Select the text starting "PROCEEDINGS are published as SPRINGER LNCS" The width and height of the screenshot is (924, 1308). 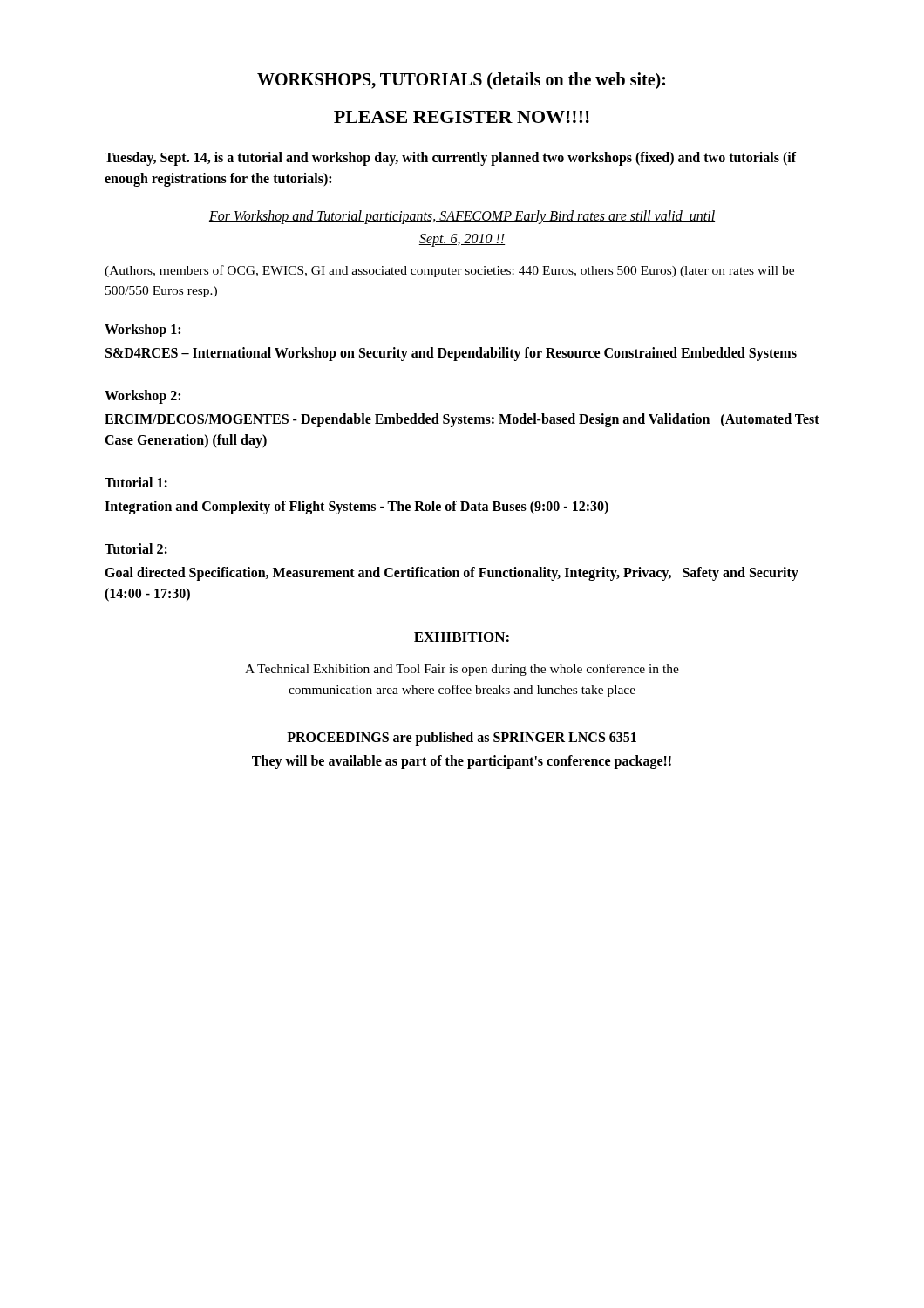pyautogui.click(x=462, y=749)
